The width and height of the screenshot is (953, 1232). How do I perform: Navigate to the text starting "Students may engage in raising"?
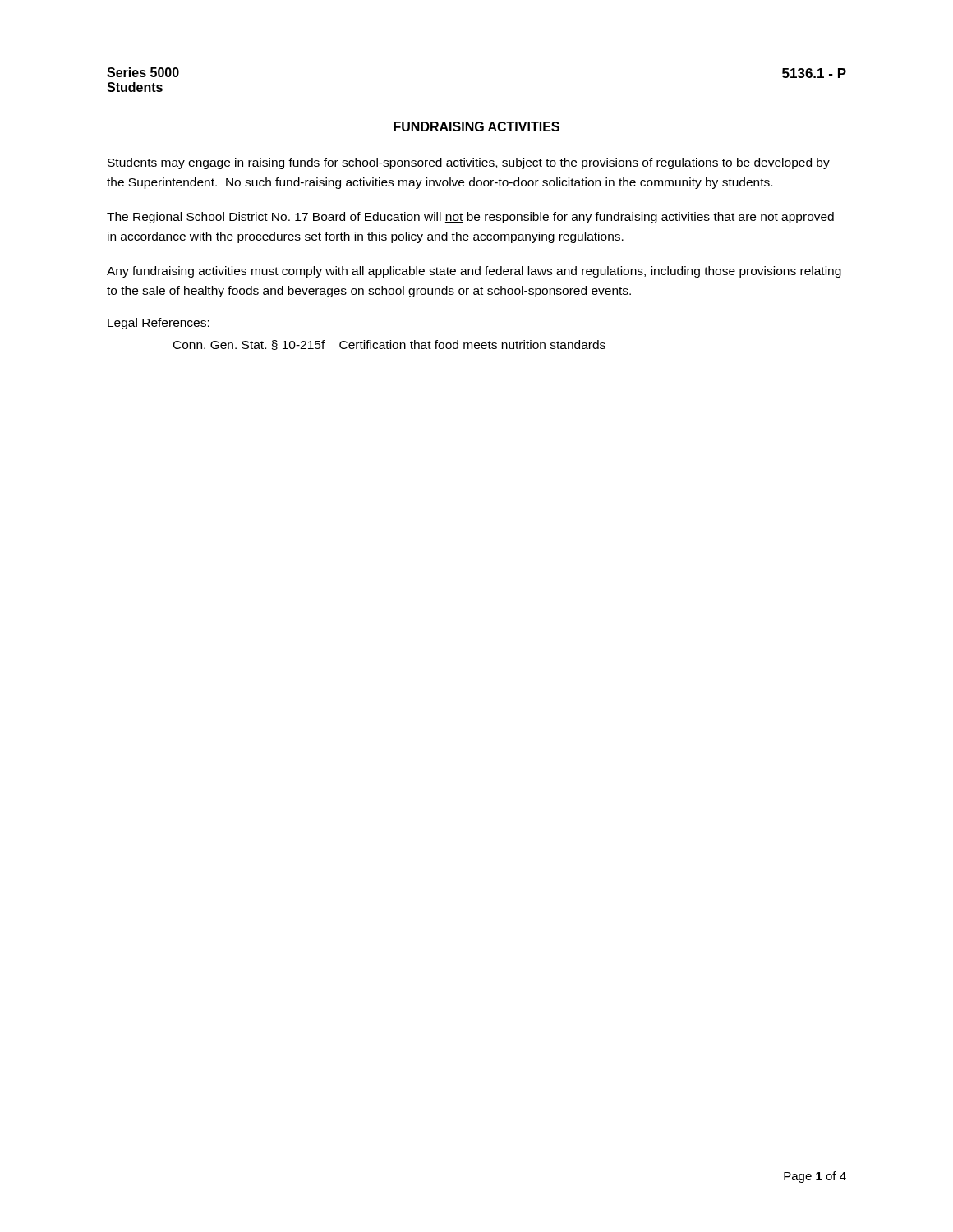(x=468, y=172)
